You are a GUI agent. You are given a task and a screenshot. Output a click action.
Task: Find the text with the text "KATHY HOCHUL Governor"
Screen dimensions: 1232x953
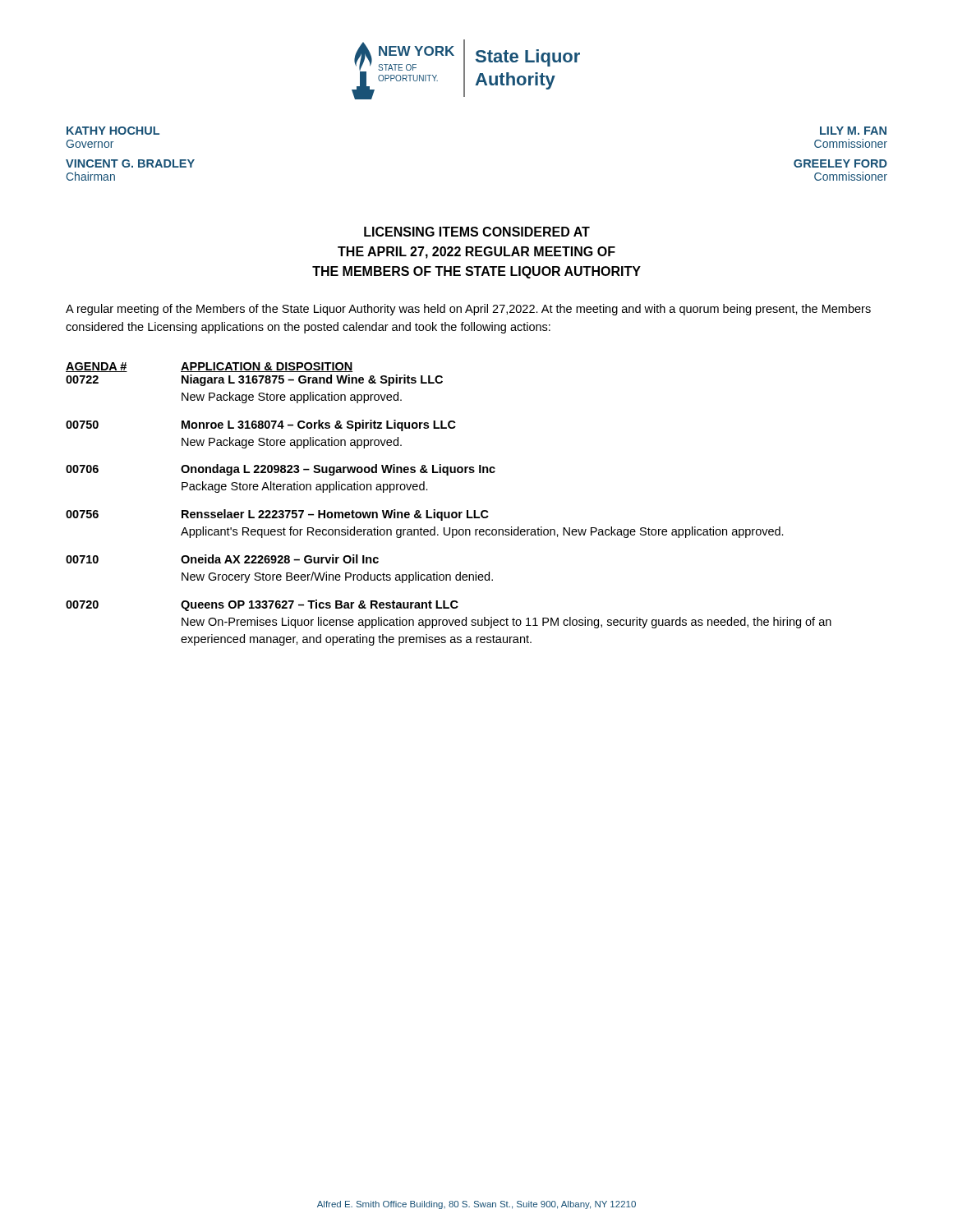(x=113, y=137)
